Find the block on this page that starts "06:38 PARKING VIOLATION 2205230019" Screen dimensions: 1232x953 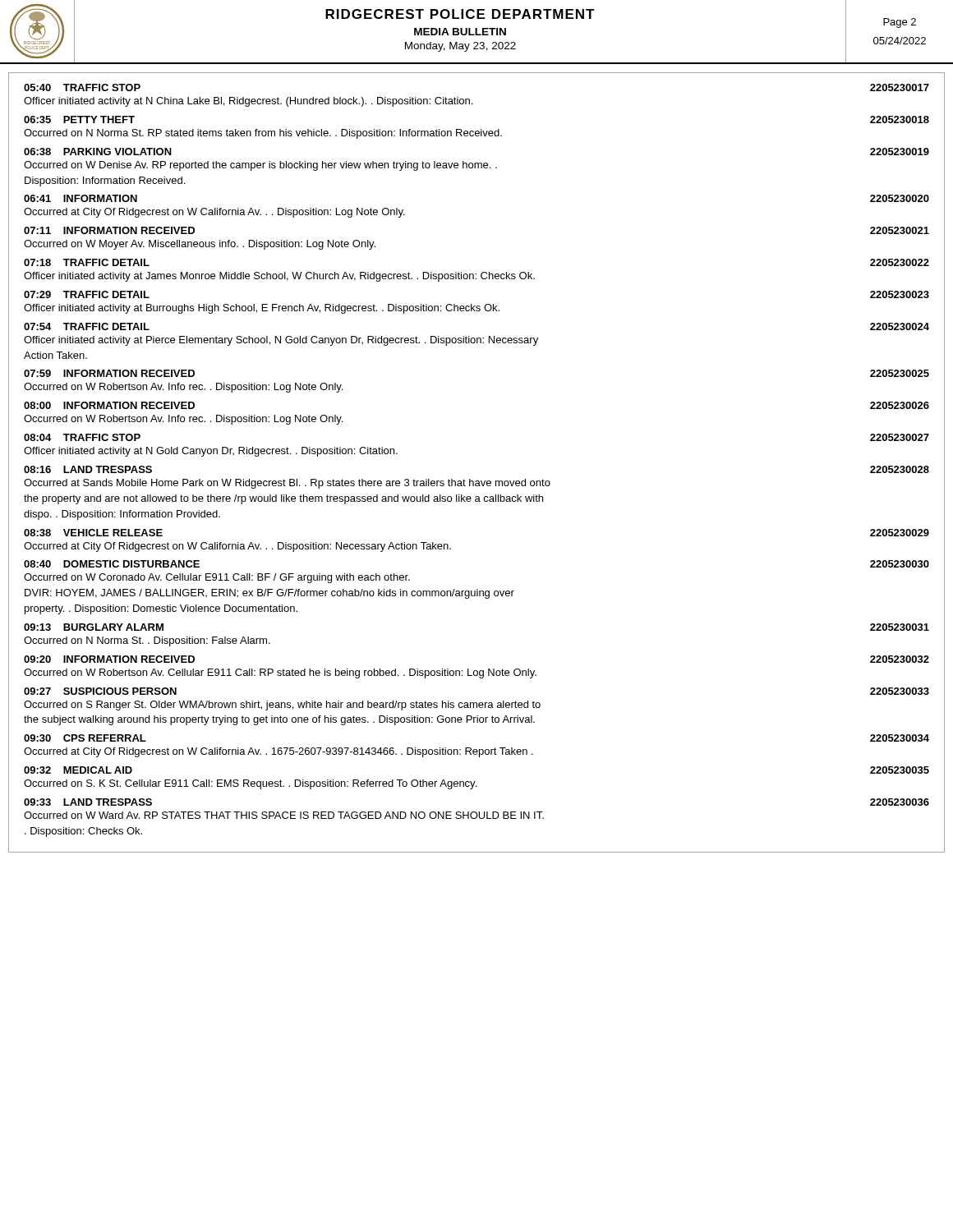[476, 167]
